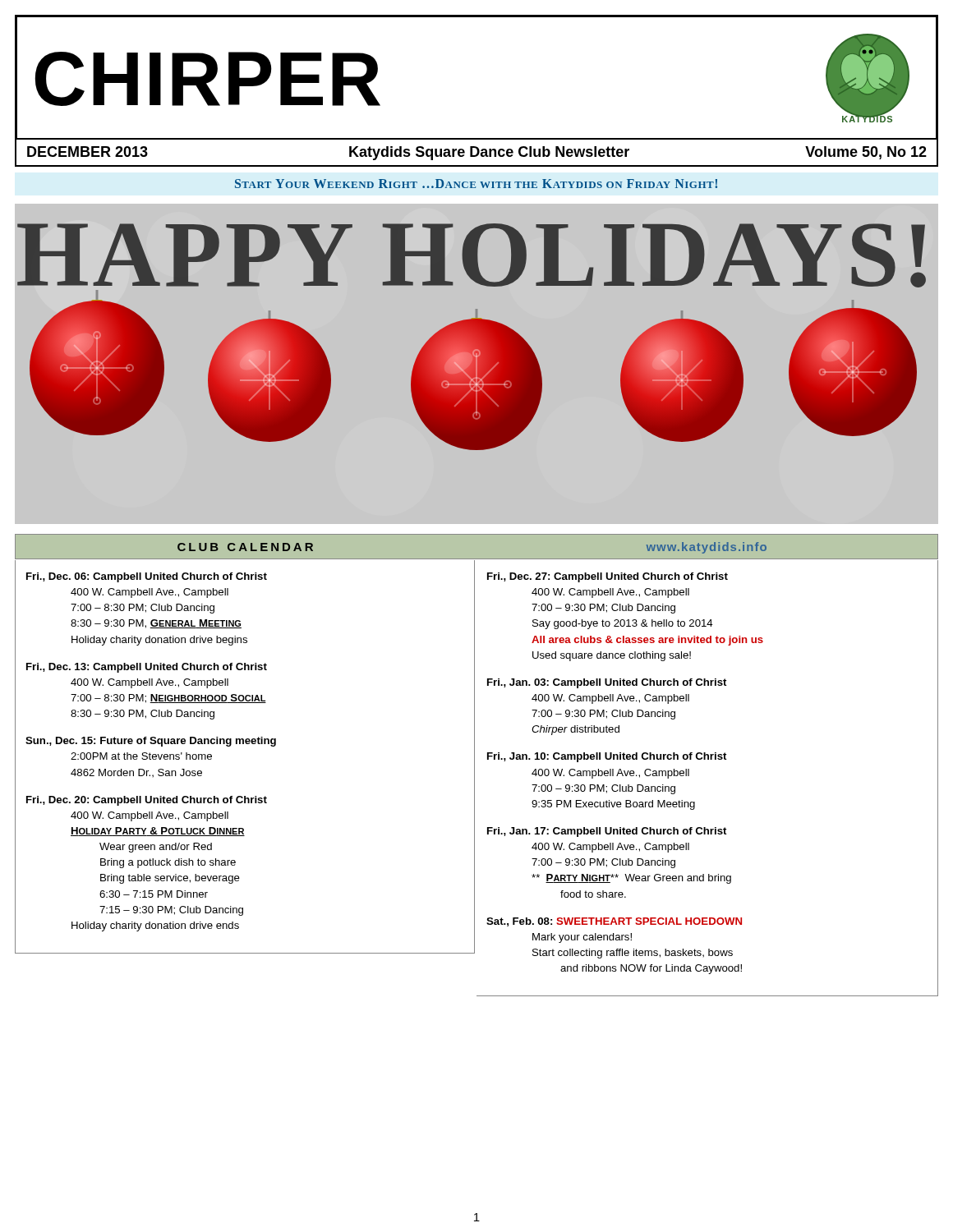Select the text starting "CLUB CALENDAR"
This screenshot has width=953, height=1232.
(246, 547)
